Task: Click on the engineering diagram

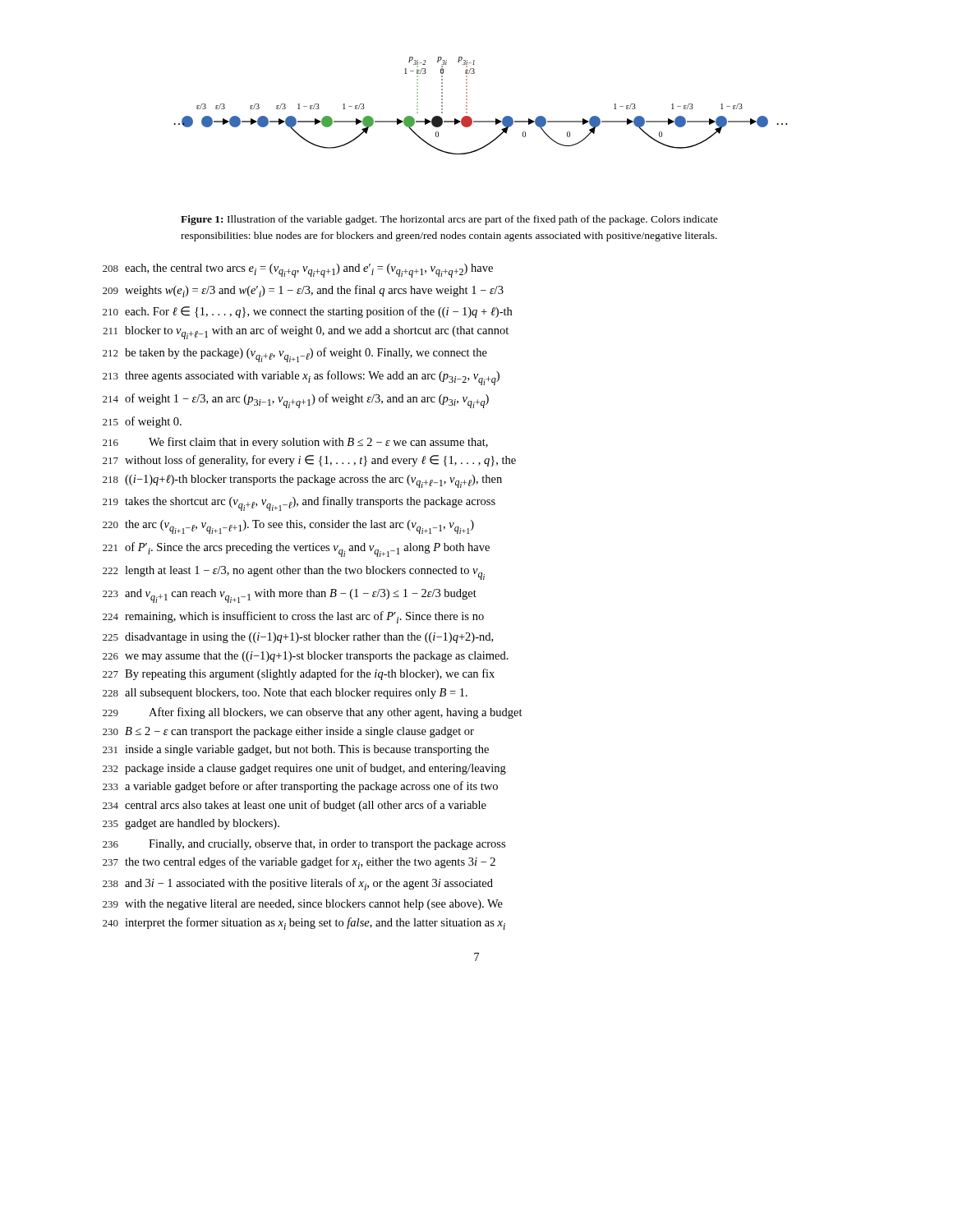Action: 476,128
